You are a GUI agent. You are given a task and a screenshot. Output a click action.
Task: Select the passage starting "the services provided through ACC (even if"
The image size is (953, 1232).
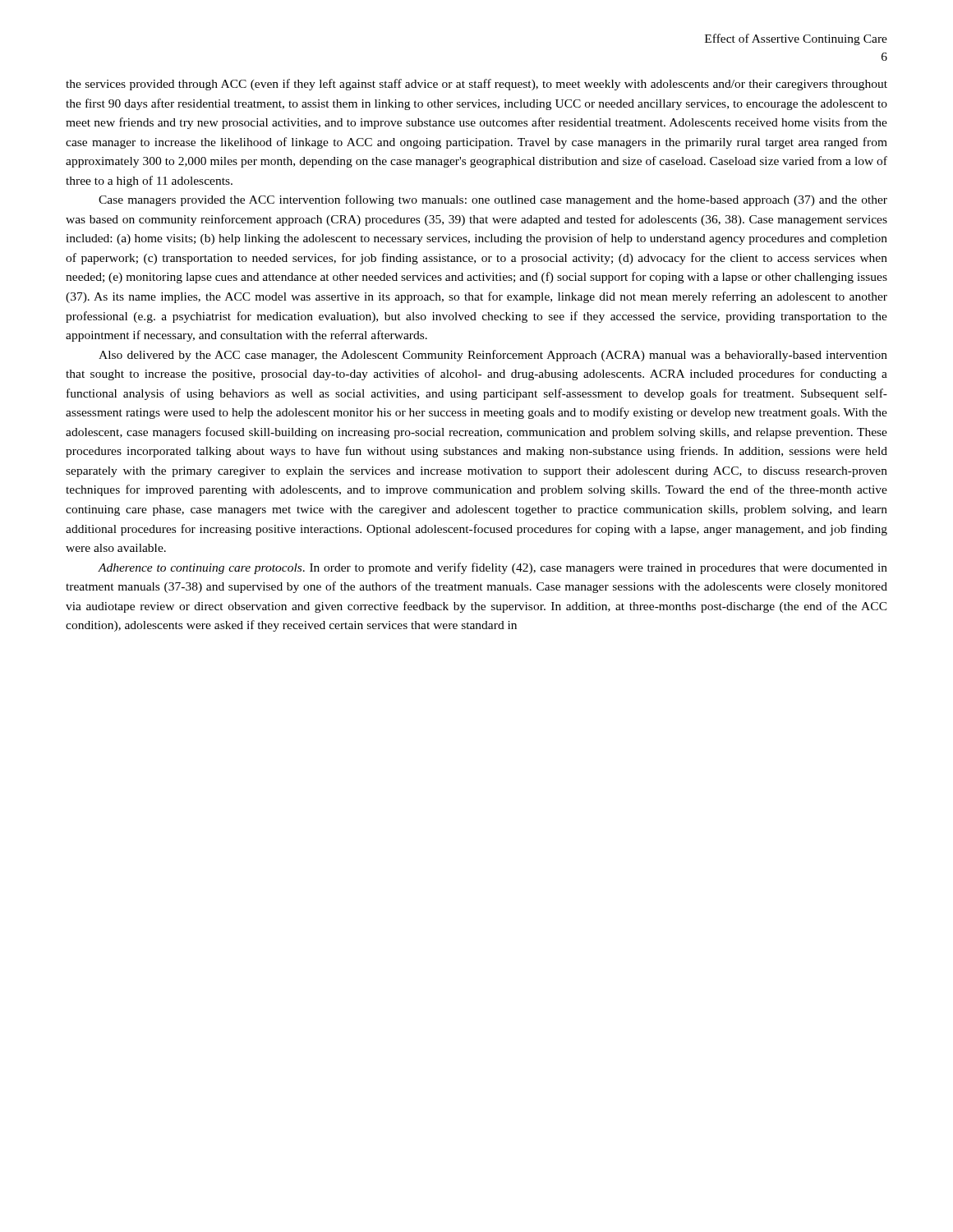point(476,132)
